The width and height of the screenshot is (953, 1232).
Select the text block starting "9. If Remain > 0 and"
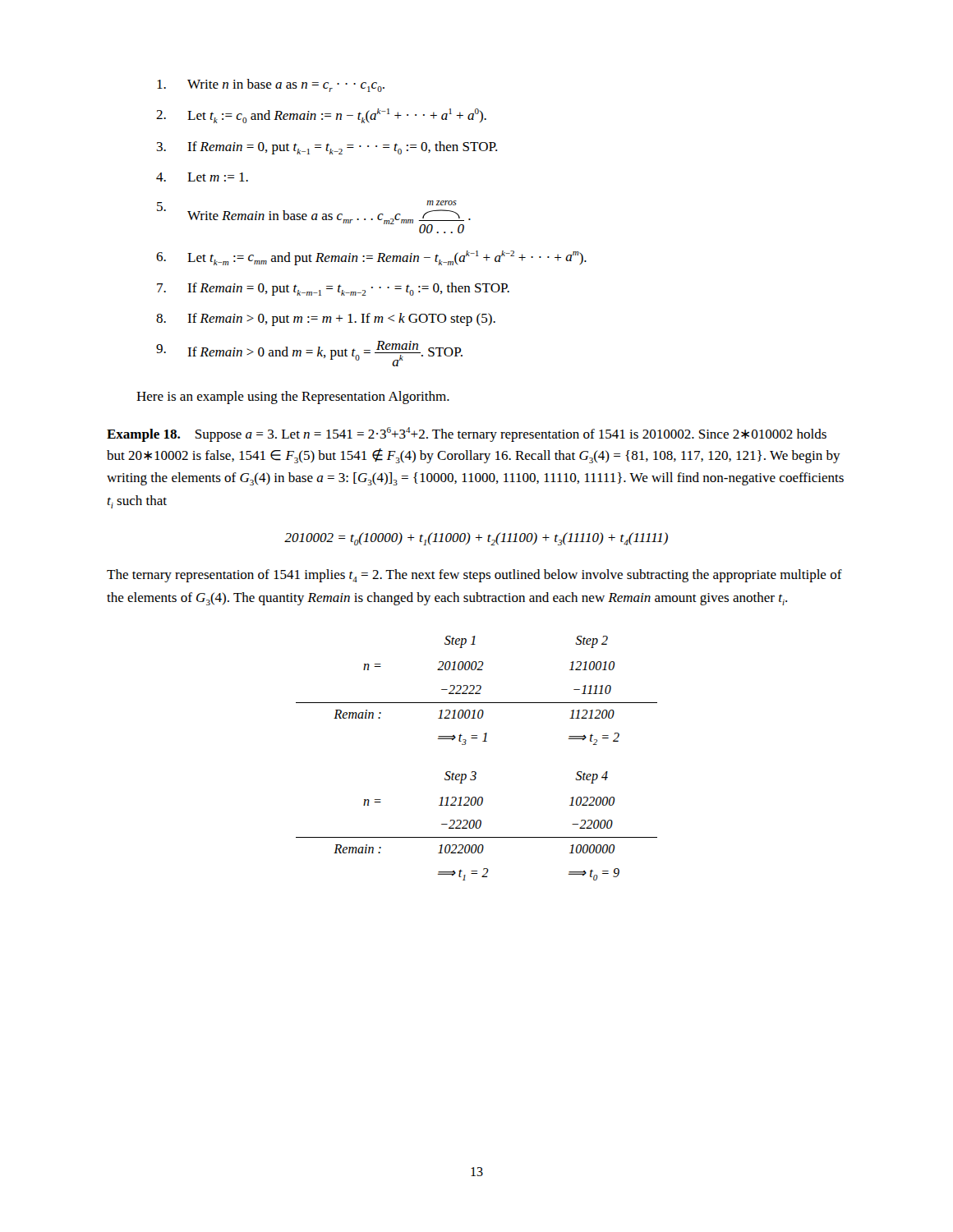tap(309, 354)
